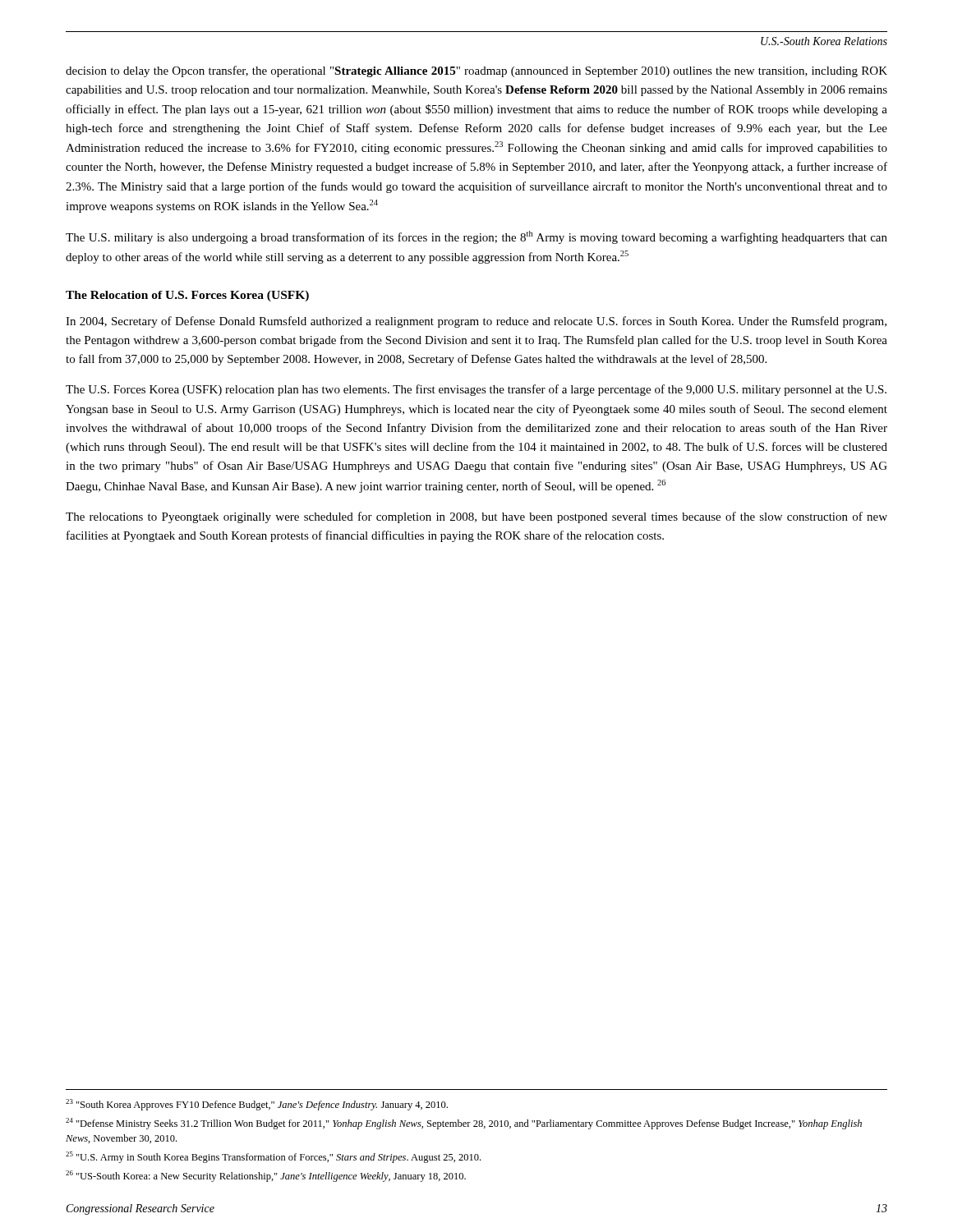Image resolution: width=953 pixels, height=1232 pixels.
Task: Find the footnote with the text "26 "US-South Korea: a New Security Relationship,""
Action: (x=266, y=1175)
